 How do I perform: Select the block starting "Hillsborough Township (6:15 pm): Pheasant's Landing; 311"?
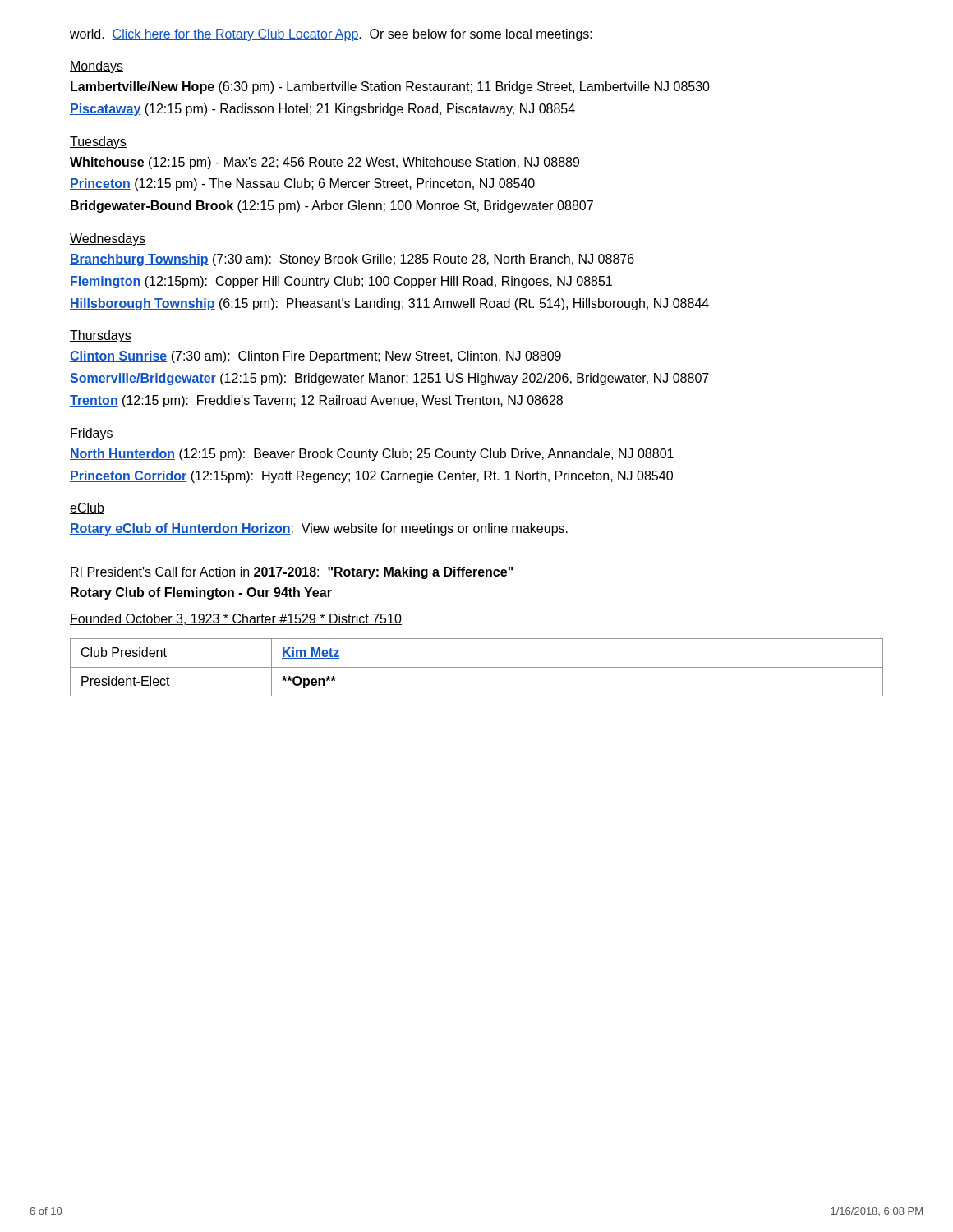click(389, 303)
